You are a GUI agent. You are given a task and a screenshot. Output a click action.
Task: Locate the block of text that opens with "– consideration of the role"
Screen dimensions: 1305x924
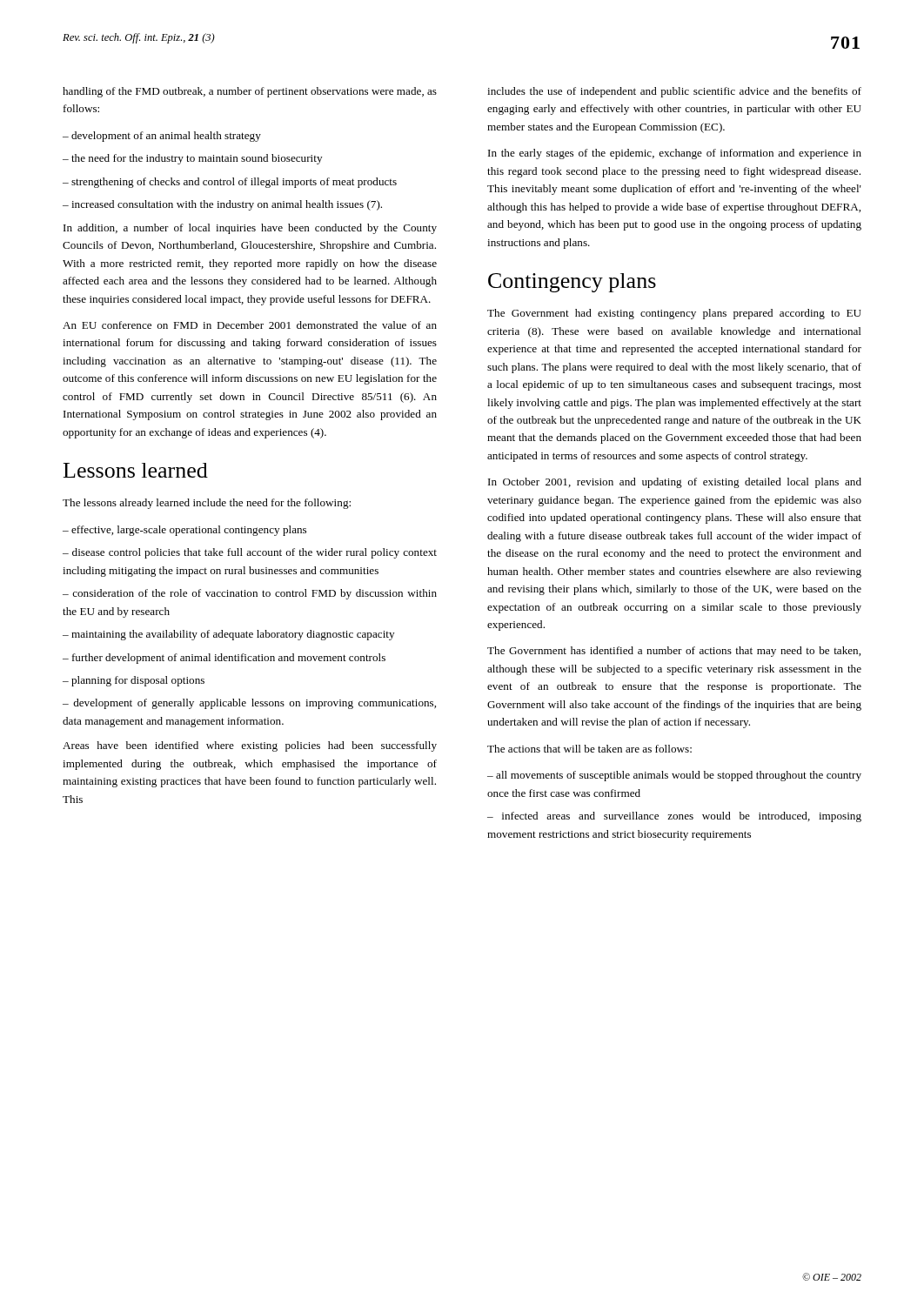(250, 602)
